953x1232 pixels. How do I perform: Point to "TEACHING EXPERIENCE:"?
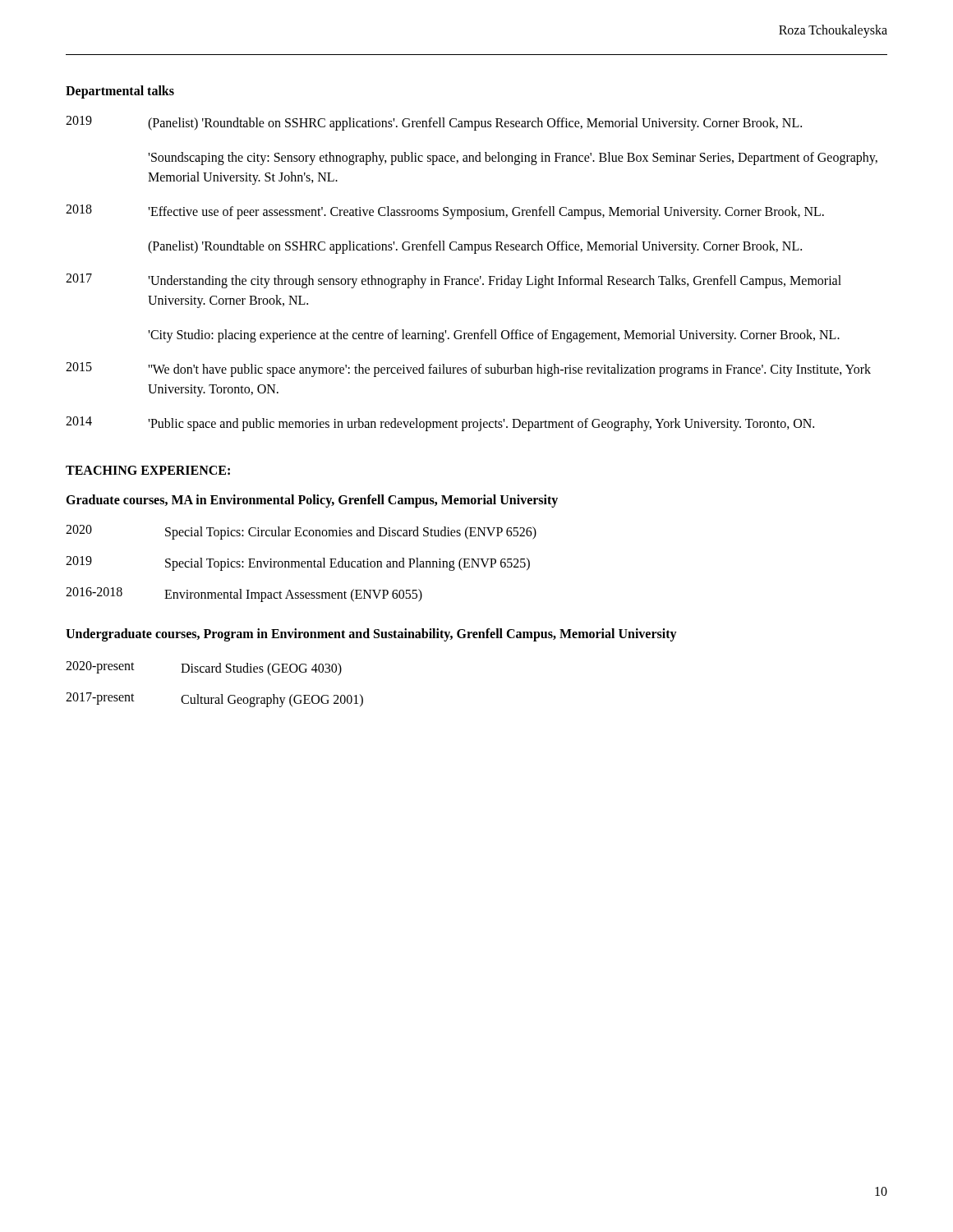(148, 470)
